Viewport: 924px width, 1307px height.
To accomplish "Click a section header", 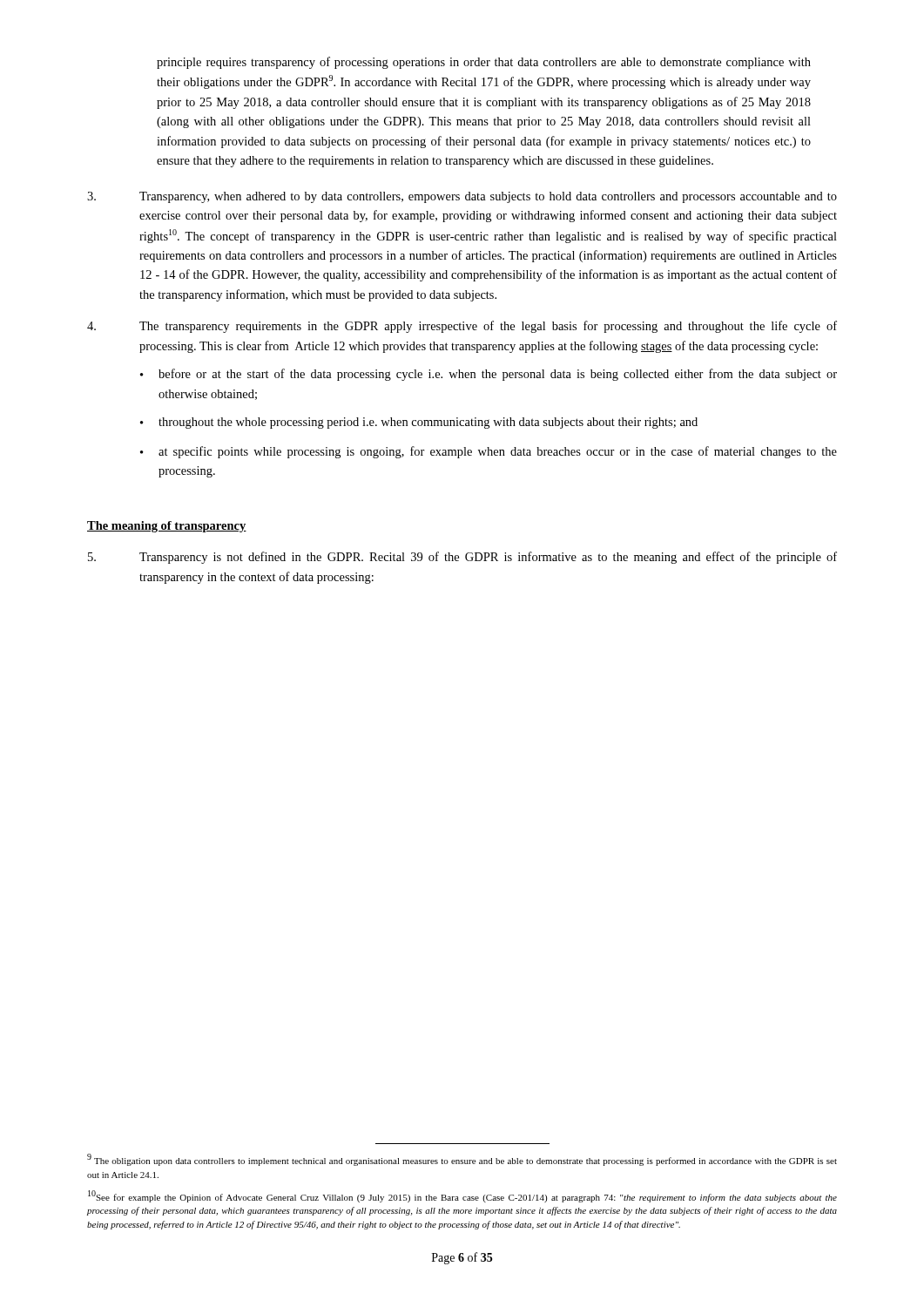I will click(166, 525).
